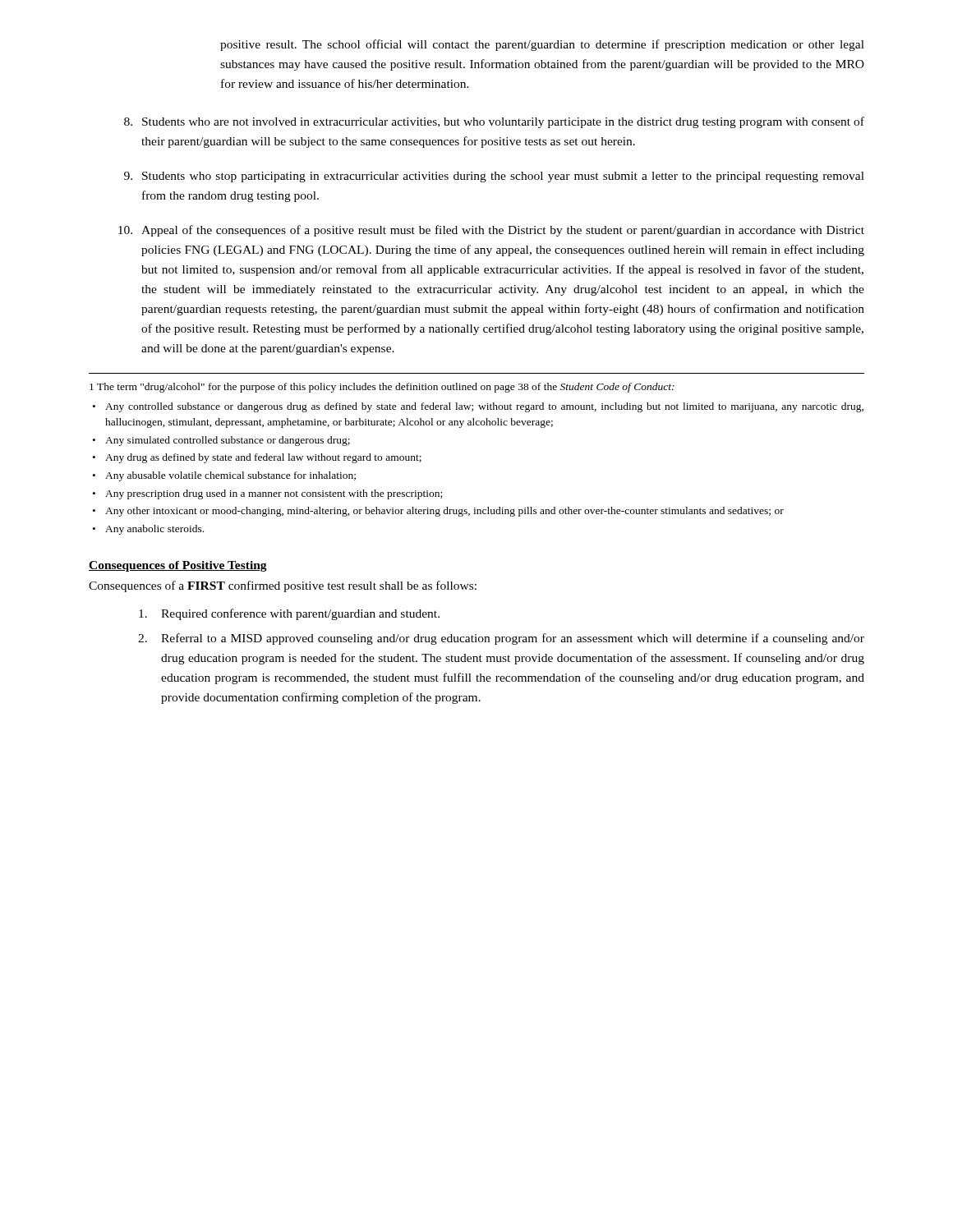
Task: Locate the text block starting "Consequences of a FIRST confirmed positive test"
Action: [283, 585]
